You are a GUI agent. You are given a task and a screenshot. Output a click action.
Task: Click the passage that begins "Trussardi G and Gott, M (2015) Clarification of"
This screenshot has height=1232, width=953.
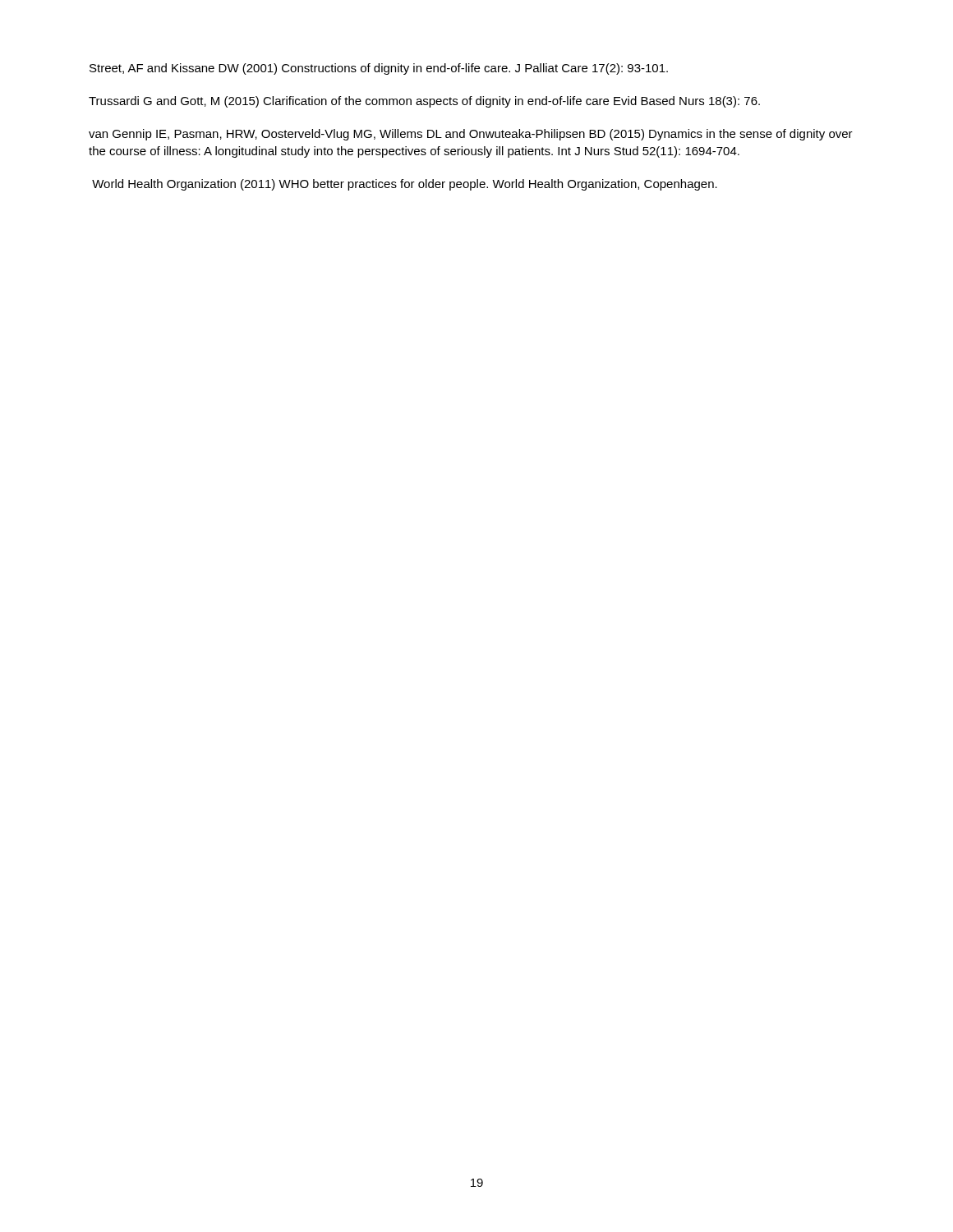coord(425,100)
